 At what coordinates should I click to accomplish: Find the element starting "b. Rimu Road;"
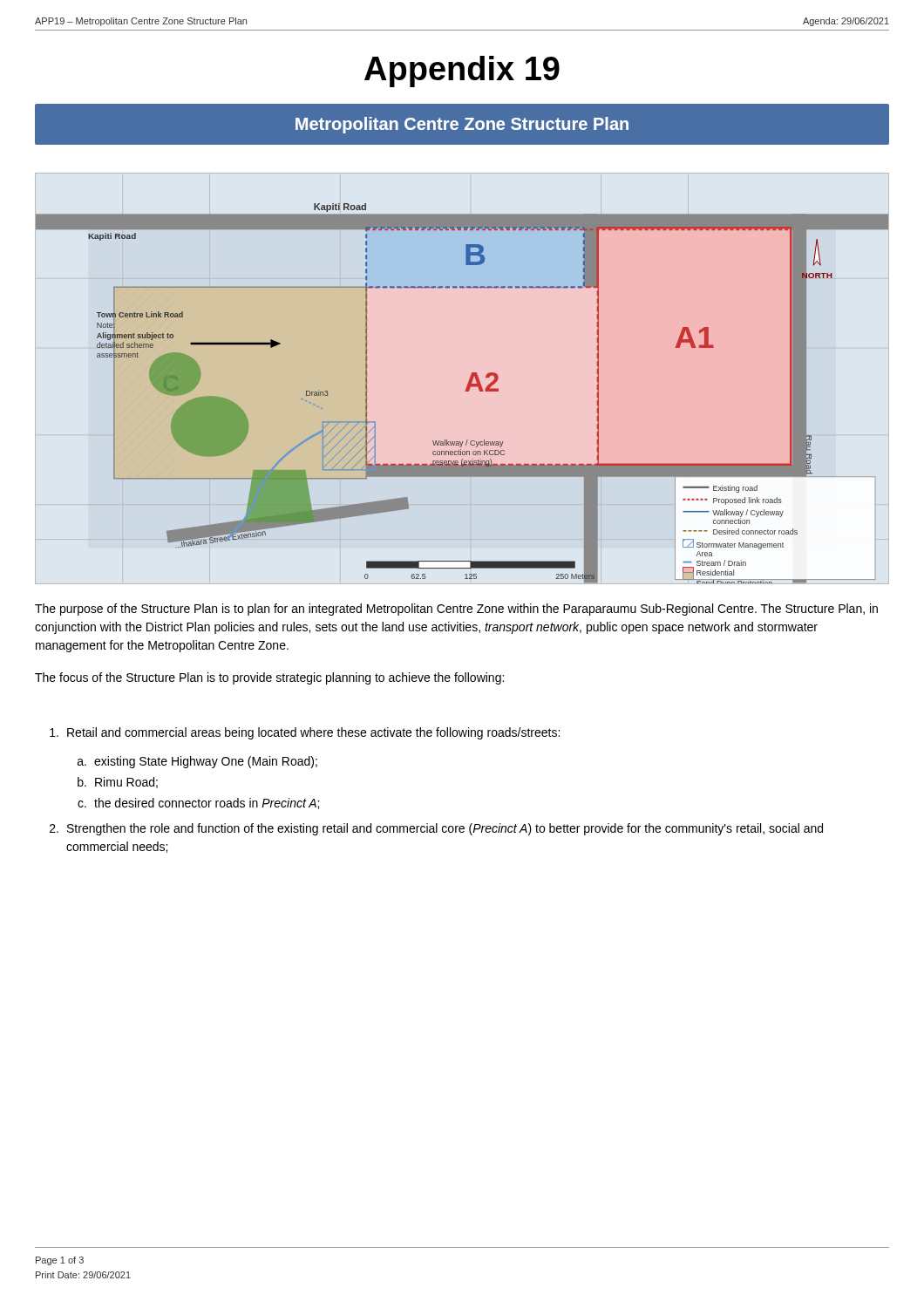[x=114, y=783]
